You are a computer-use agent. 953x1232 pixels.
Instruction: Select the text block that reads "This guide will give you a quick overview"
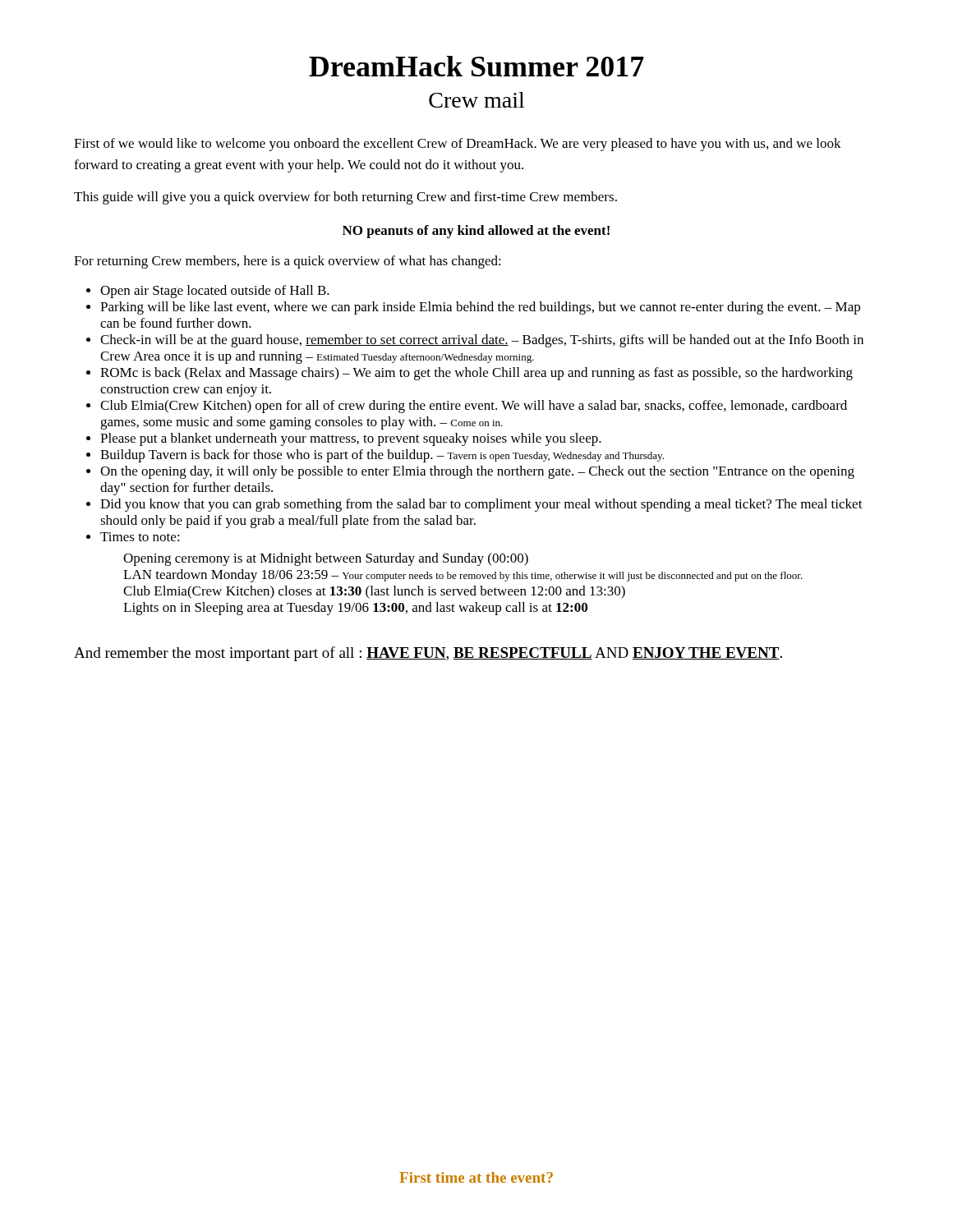346,197
